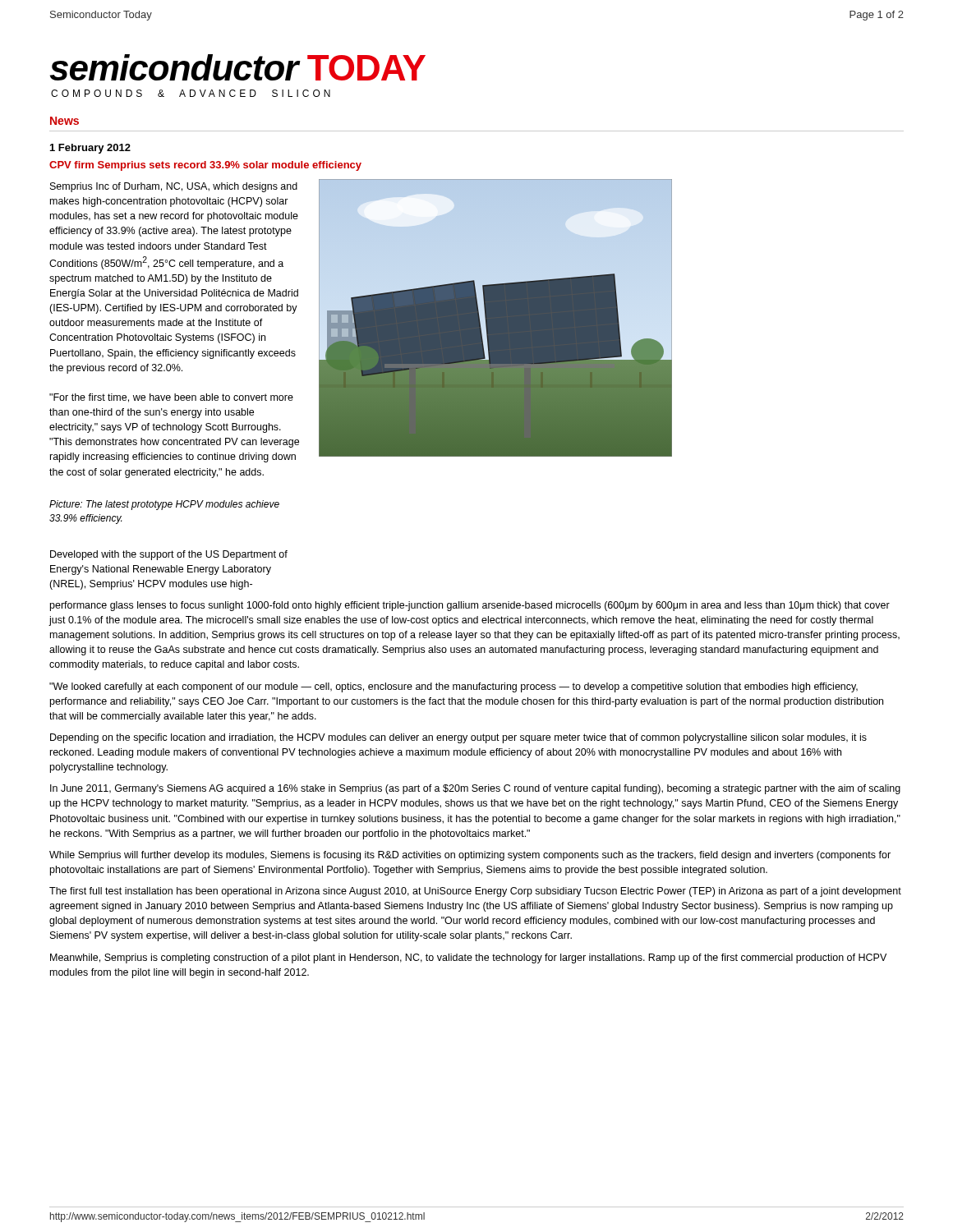953x1232 pixels.
Task: Where is the caption that starts "Picture: The latest prototype HCPV"?
Action: click(x=164, y=511)
